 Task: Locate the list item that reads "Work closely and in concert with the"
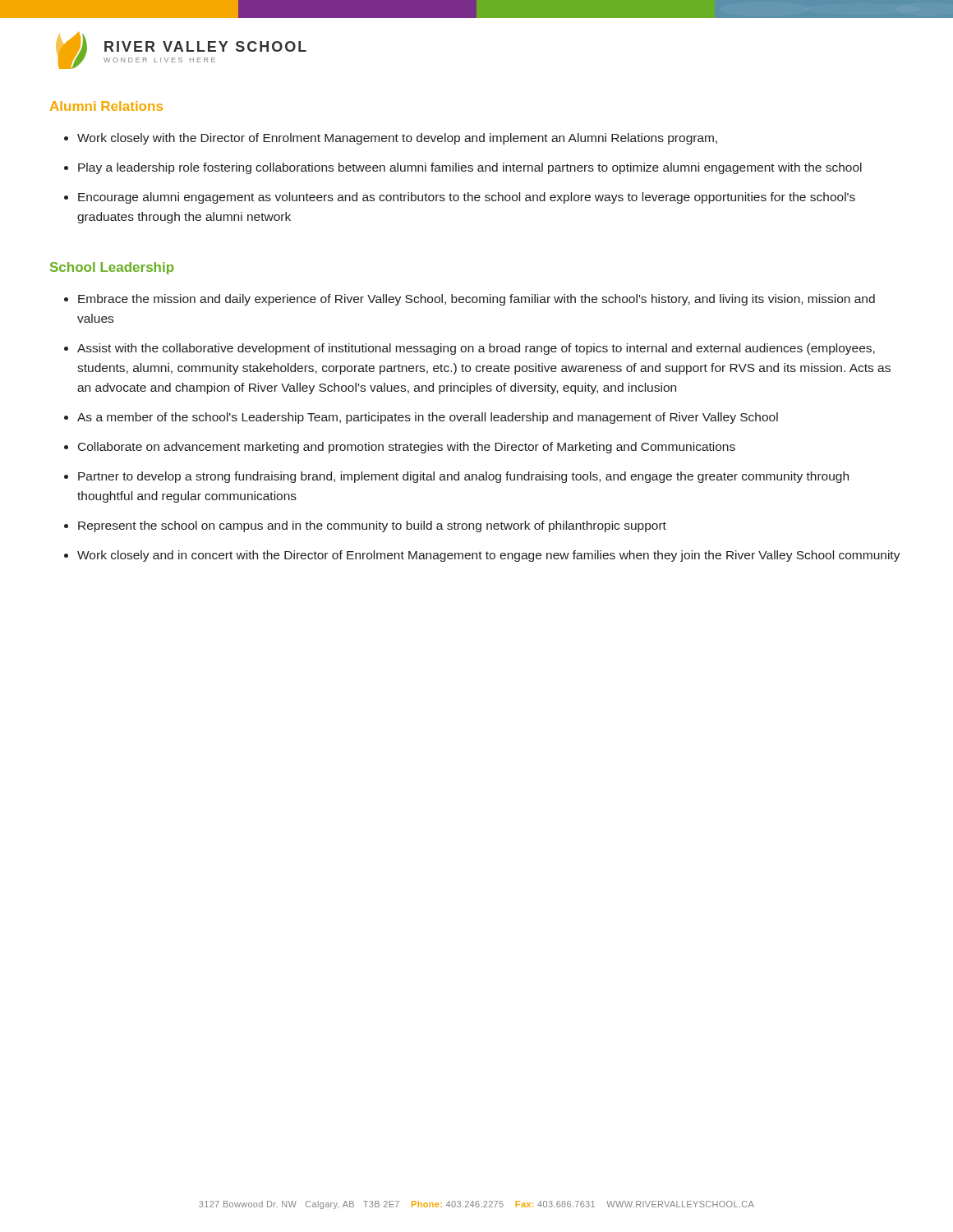[489, 555]
